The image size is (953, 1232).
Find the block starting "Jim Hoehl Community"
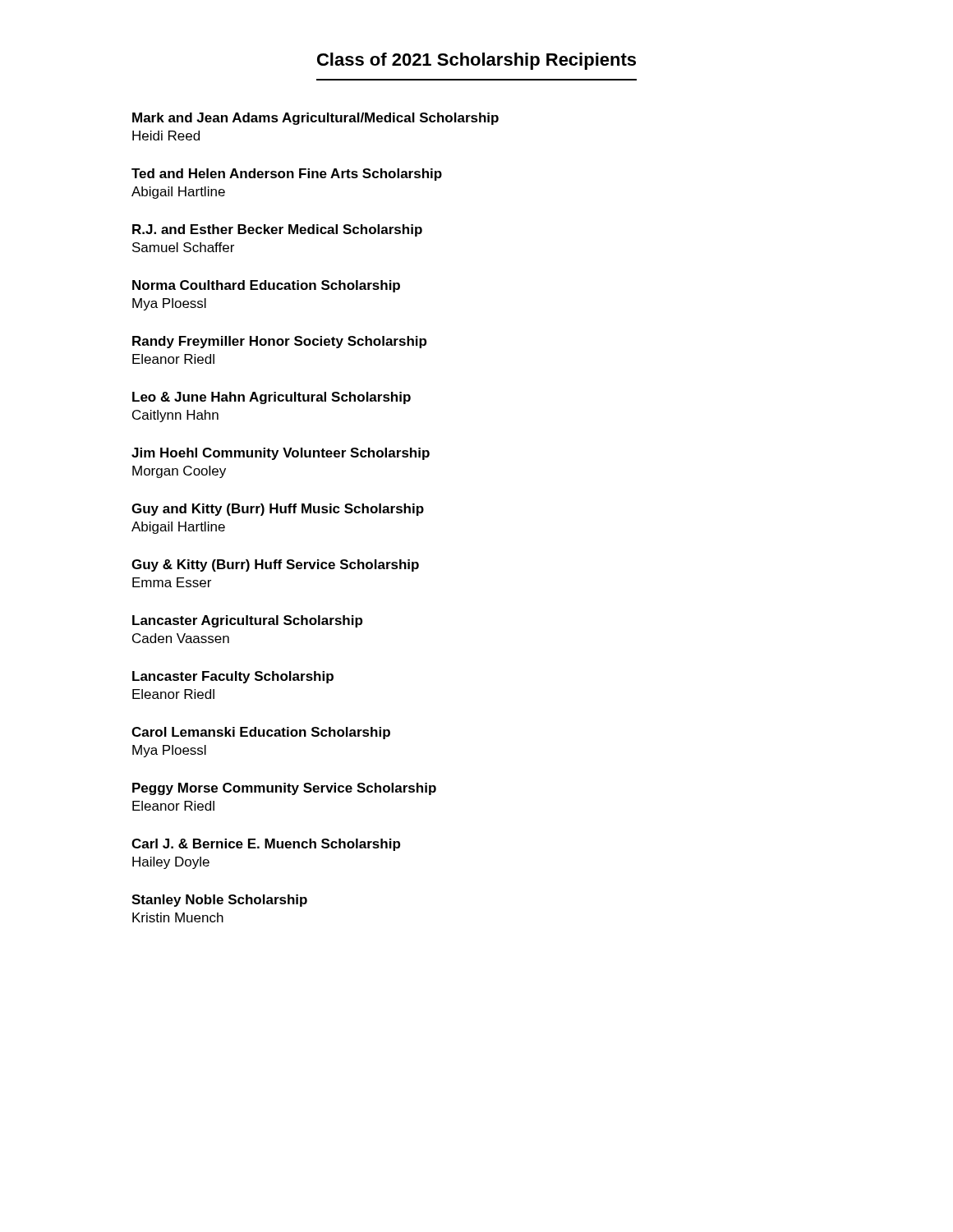[281, 453]
